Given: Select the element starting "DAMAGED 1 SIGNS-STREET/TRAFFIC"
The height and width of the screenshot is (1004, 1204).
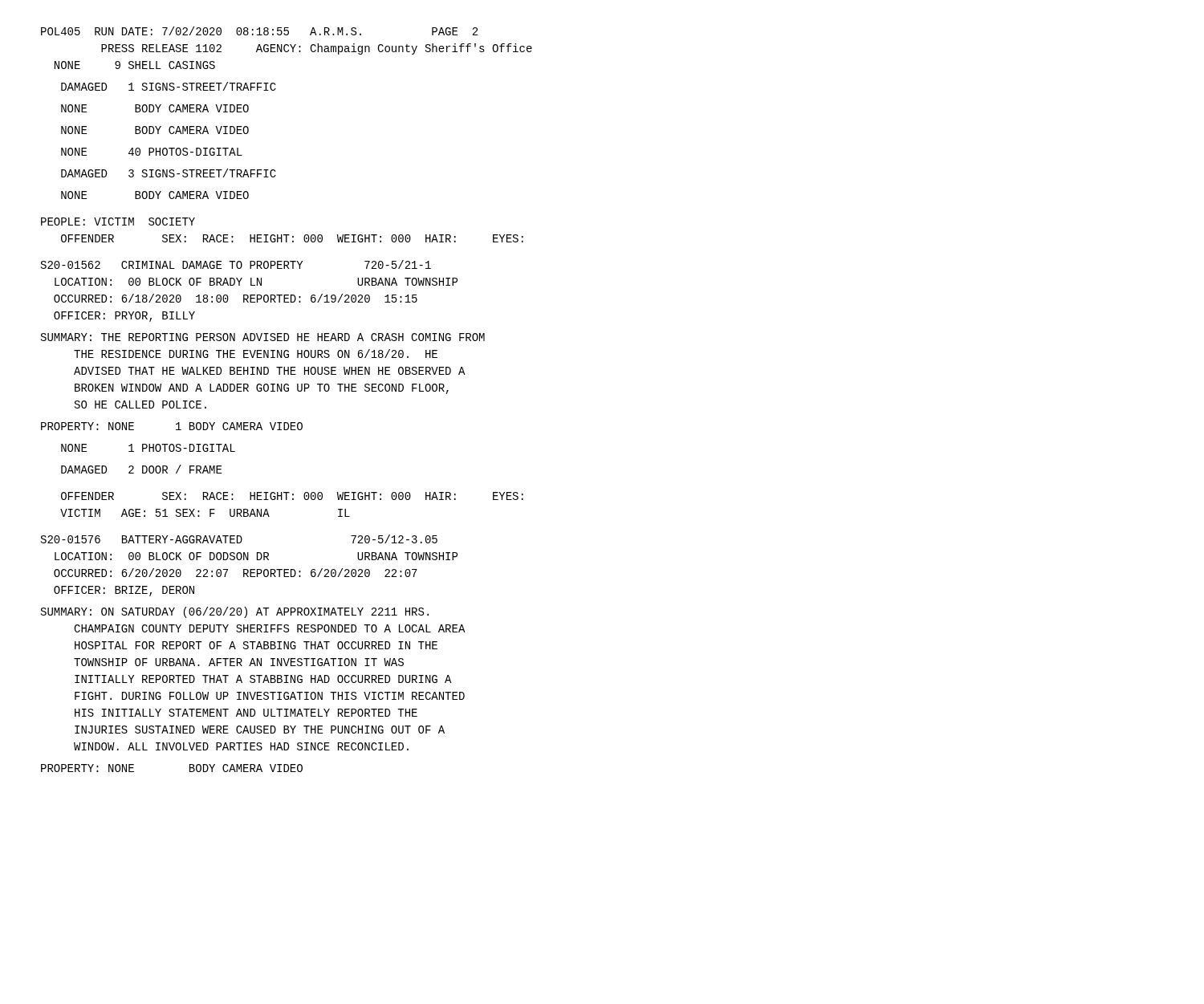Looking at the screenshot, I should coord(169,86).
